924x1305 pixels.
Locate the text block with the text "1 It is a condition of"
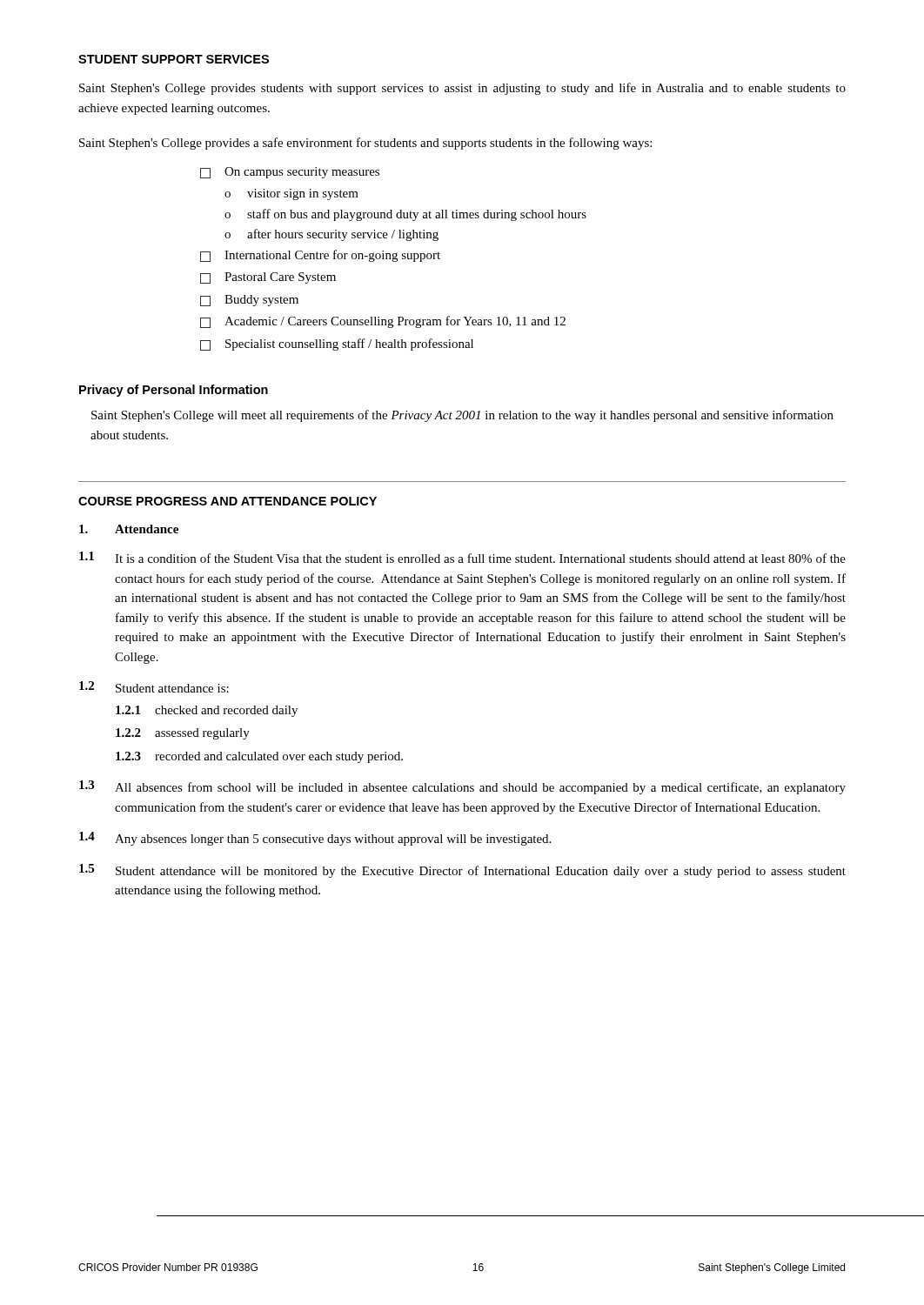point(462,608)
